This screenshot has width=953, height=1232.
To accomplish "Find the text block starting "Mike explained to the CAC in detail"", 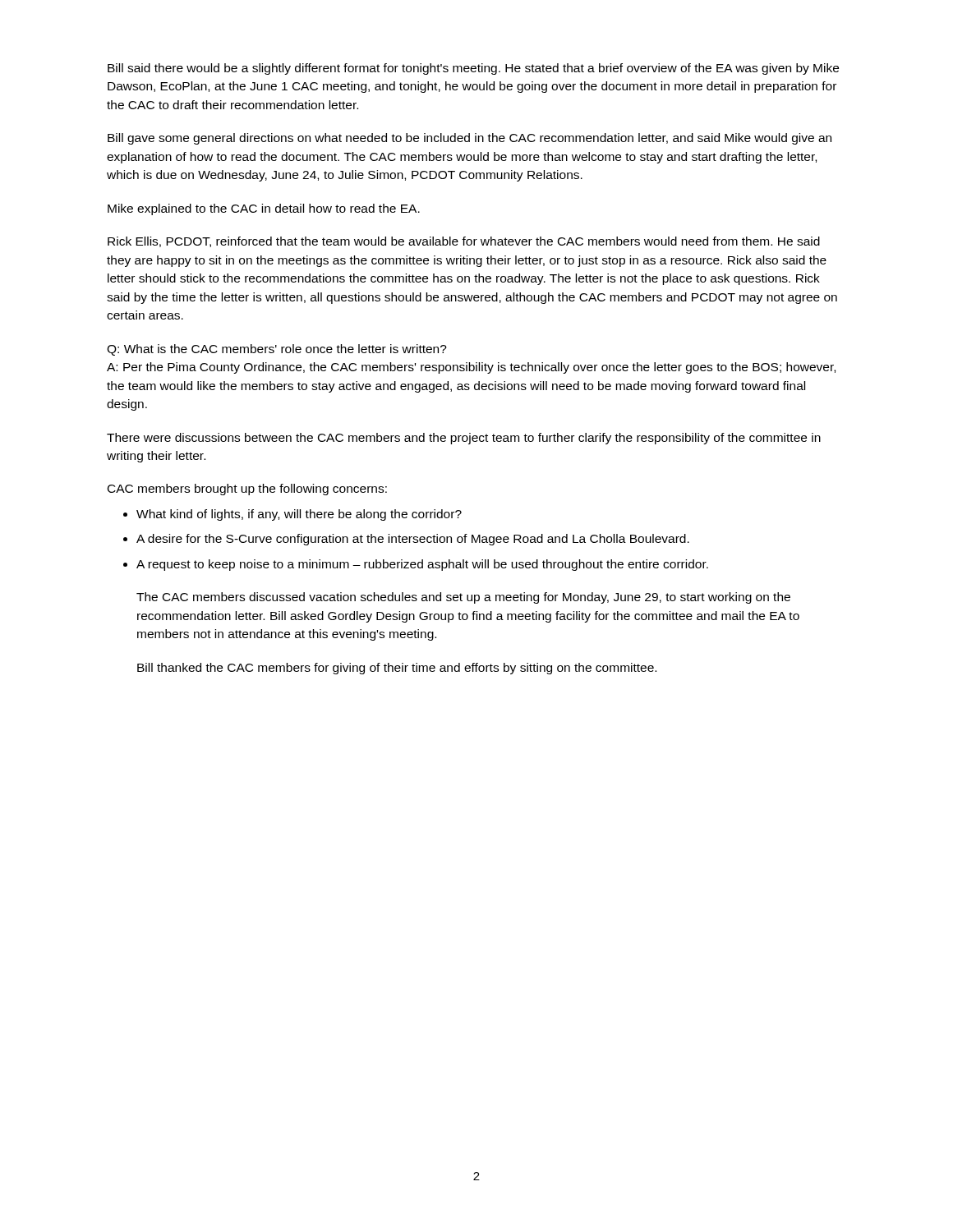I will (264, 208).
